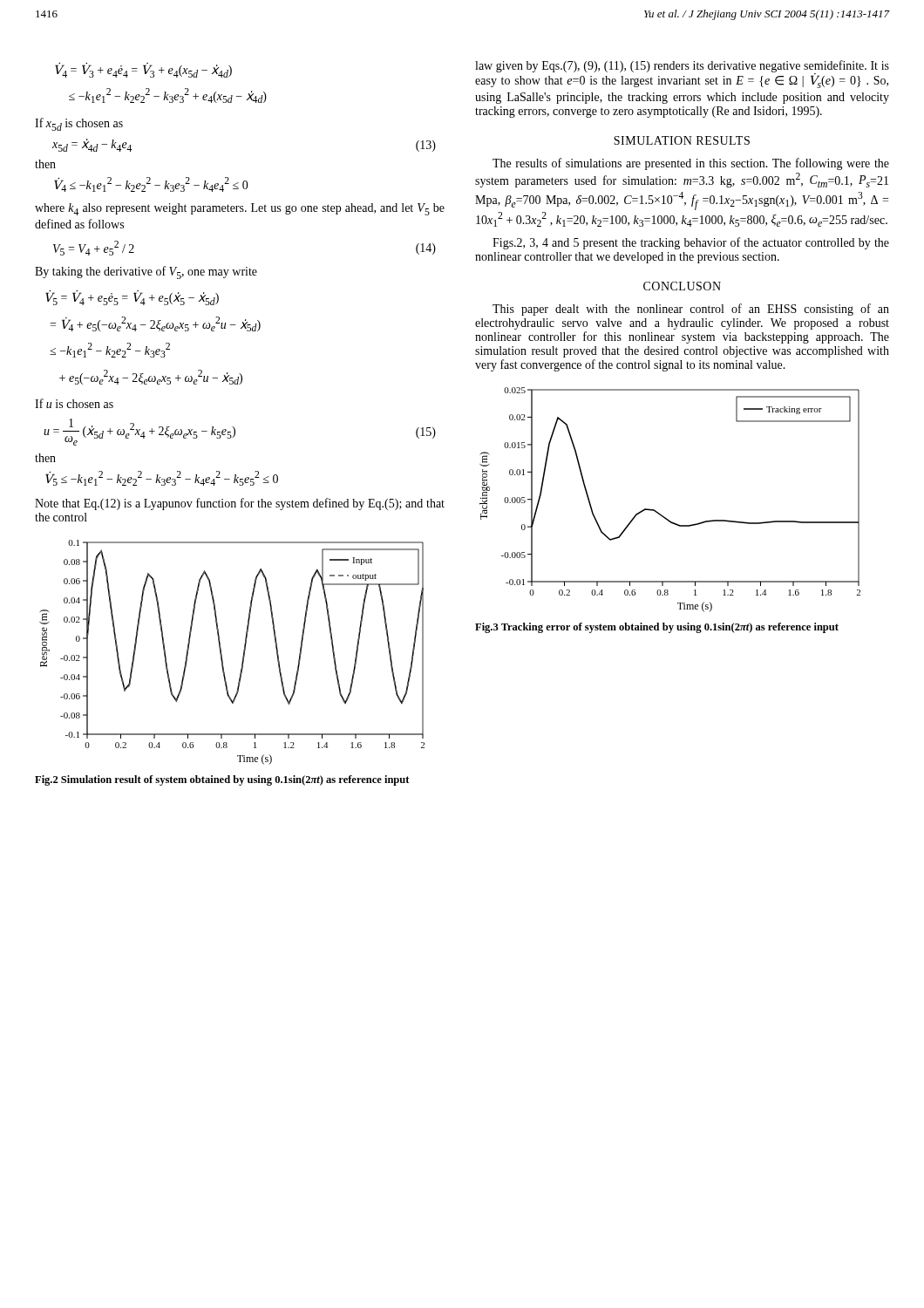924x1308 pixels.
Task: Click the formula that begins "V̇5 = V̇4 + e5ė5 = V̇4 +"
Action: (x=152, y=339)
